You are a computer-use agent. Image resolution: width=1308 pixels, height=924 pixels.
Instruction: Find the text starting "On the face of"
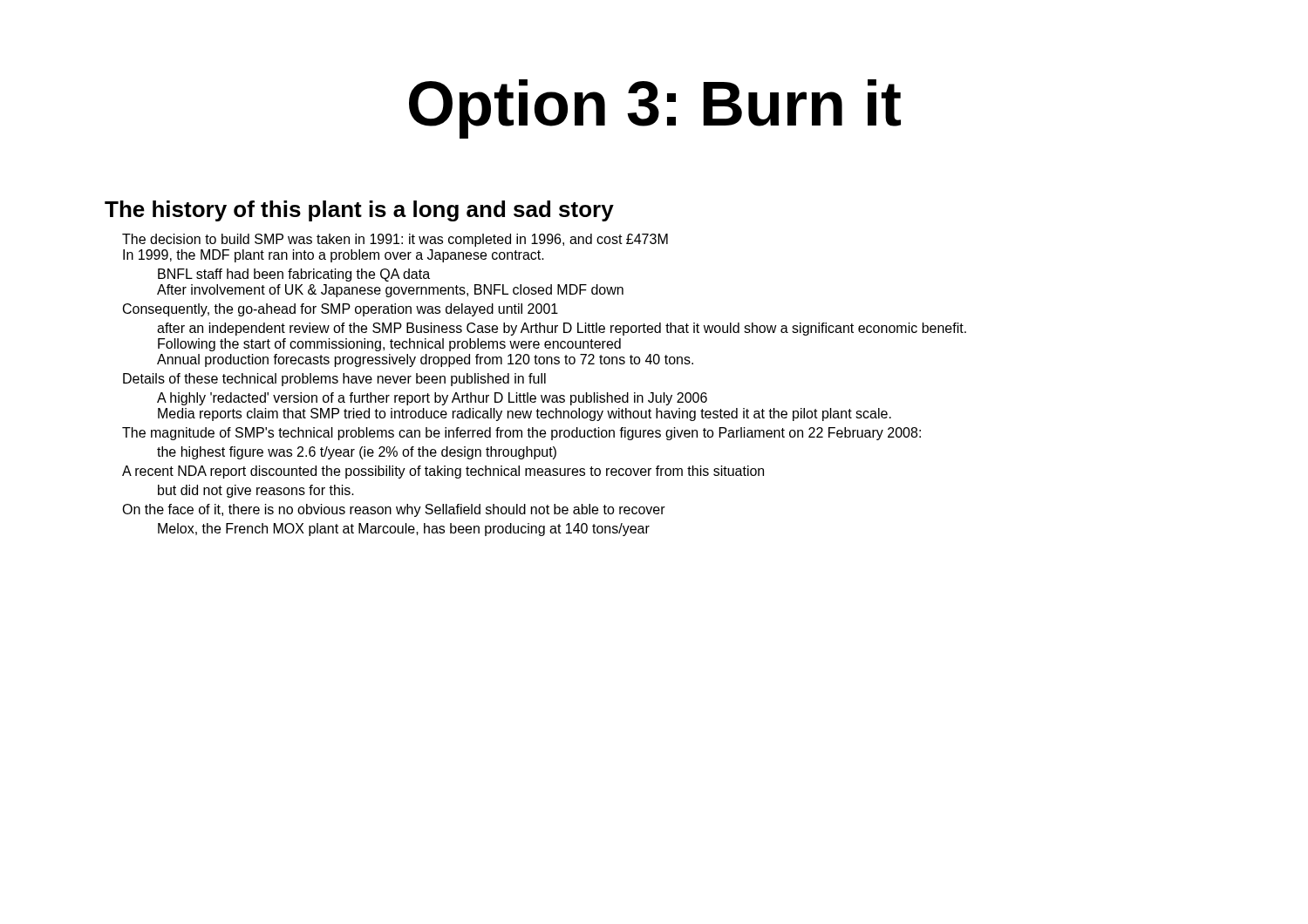point(663,520)
